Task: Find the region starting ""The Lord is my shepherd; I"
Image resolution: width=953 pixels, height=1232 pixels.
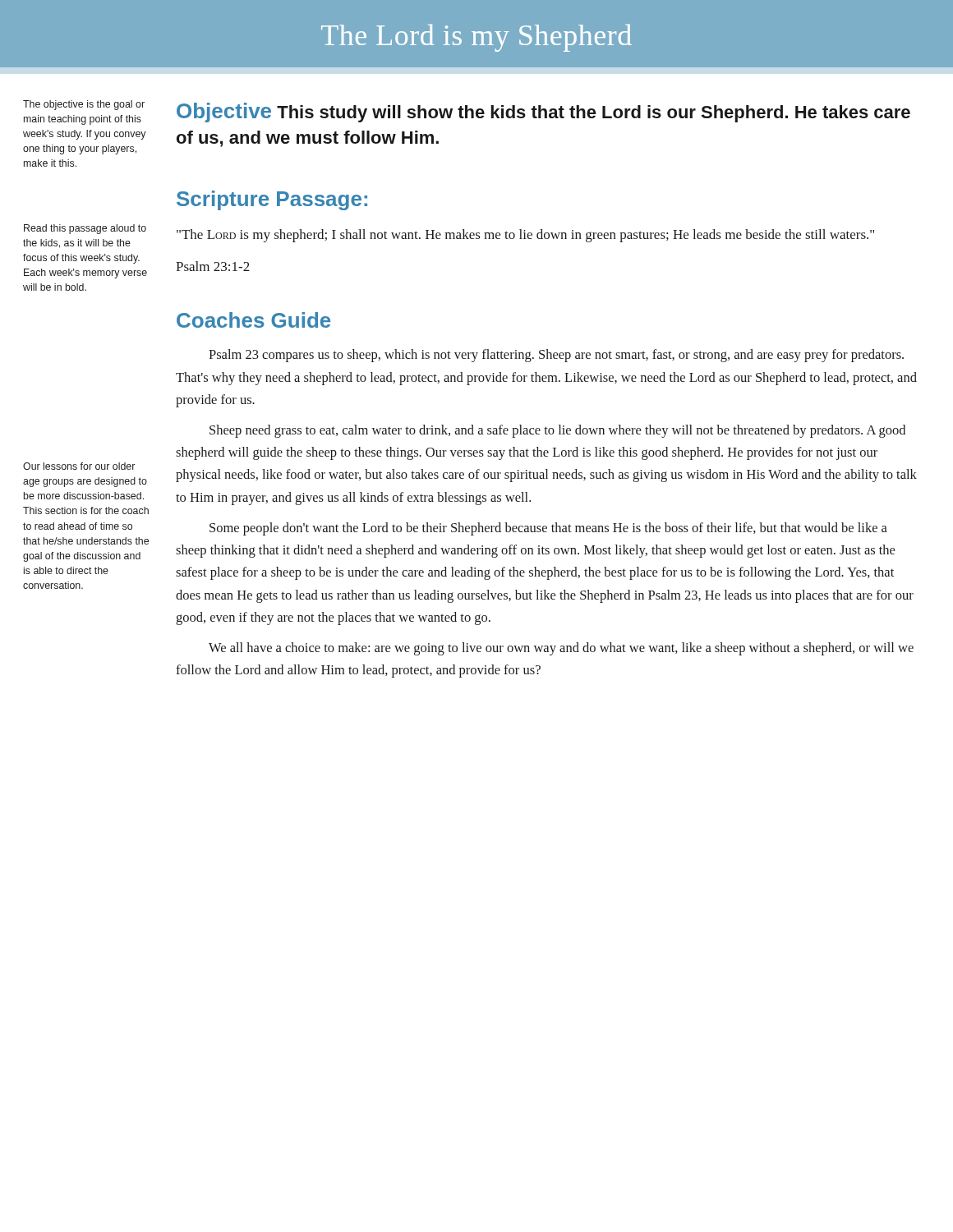Action: click(525, 234)
